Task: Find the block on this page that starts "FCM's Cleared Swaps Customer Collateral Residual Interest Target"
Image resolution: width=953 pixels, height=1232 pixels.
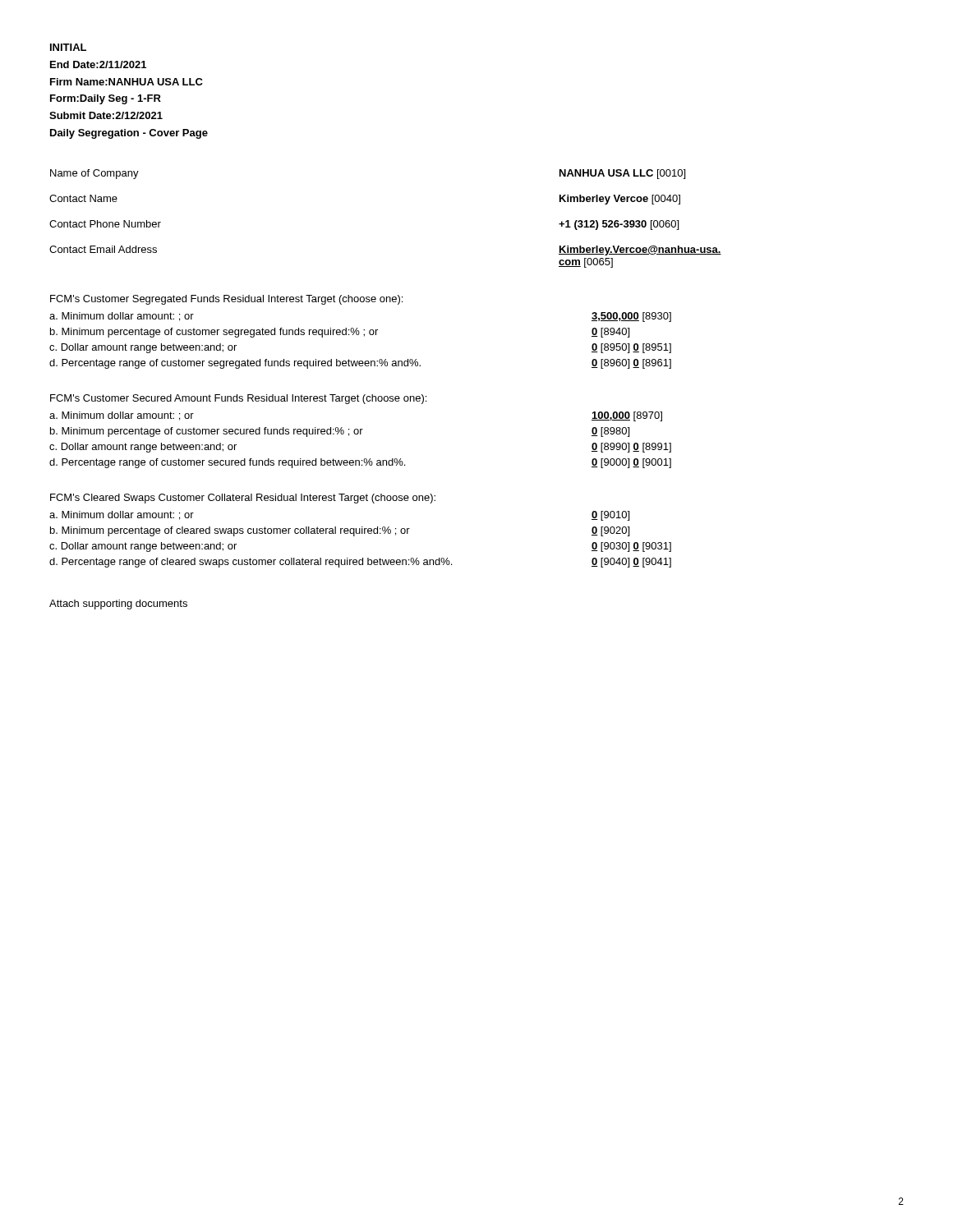Action: pos(243,499)
